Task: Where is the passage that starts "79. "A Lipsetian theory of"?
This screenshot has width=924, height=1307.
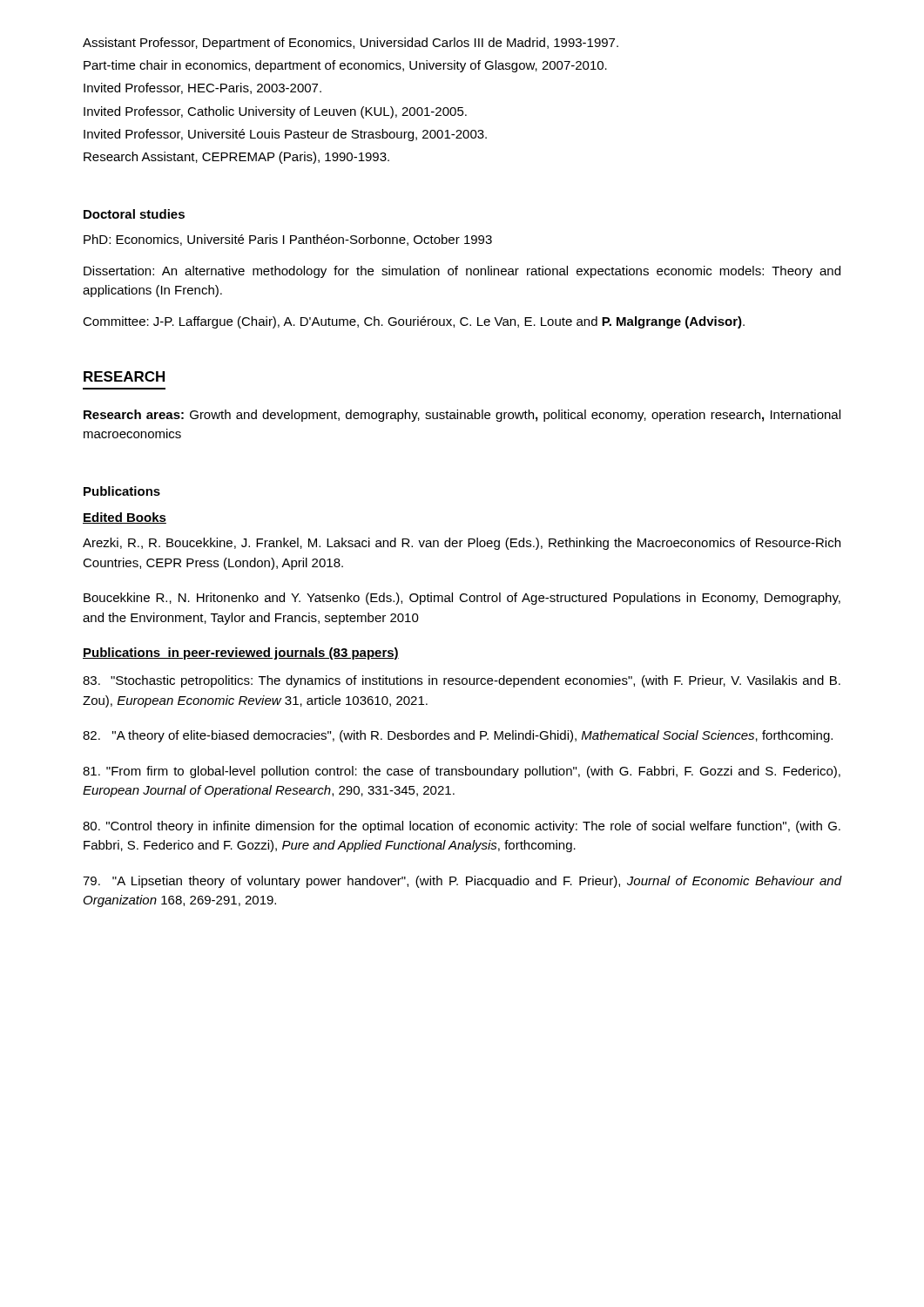Action: 462,890
